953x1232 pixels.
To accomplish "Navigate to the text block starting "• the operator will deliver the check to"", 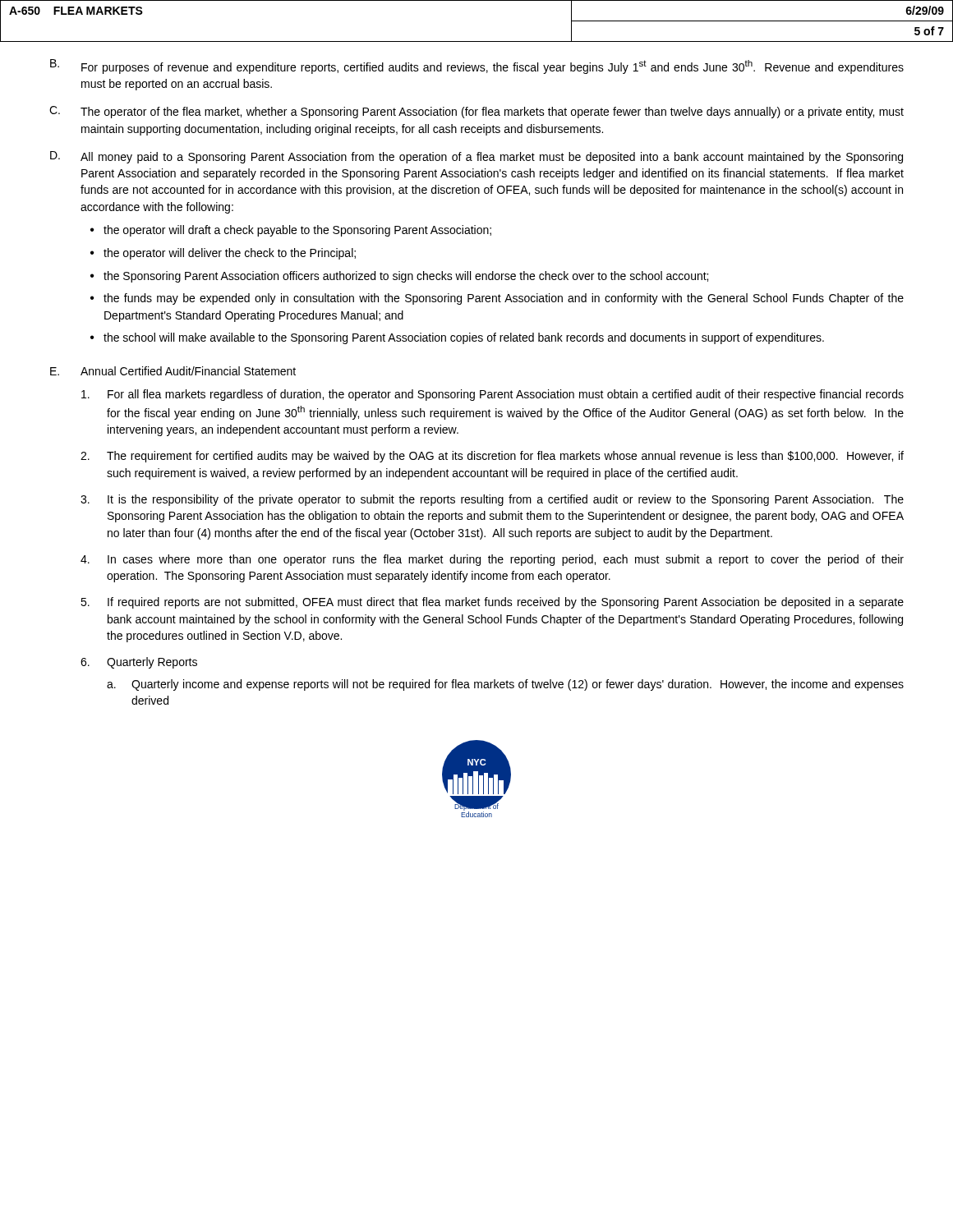I will coord(223,254).
